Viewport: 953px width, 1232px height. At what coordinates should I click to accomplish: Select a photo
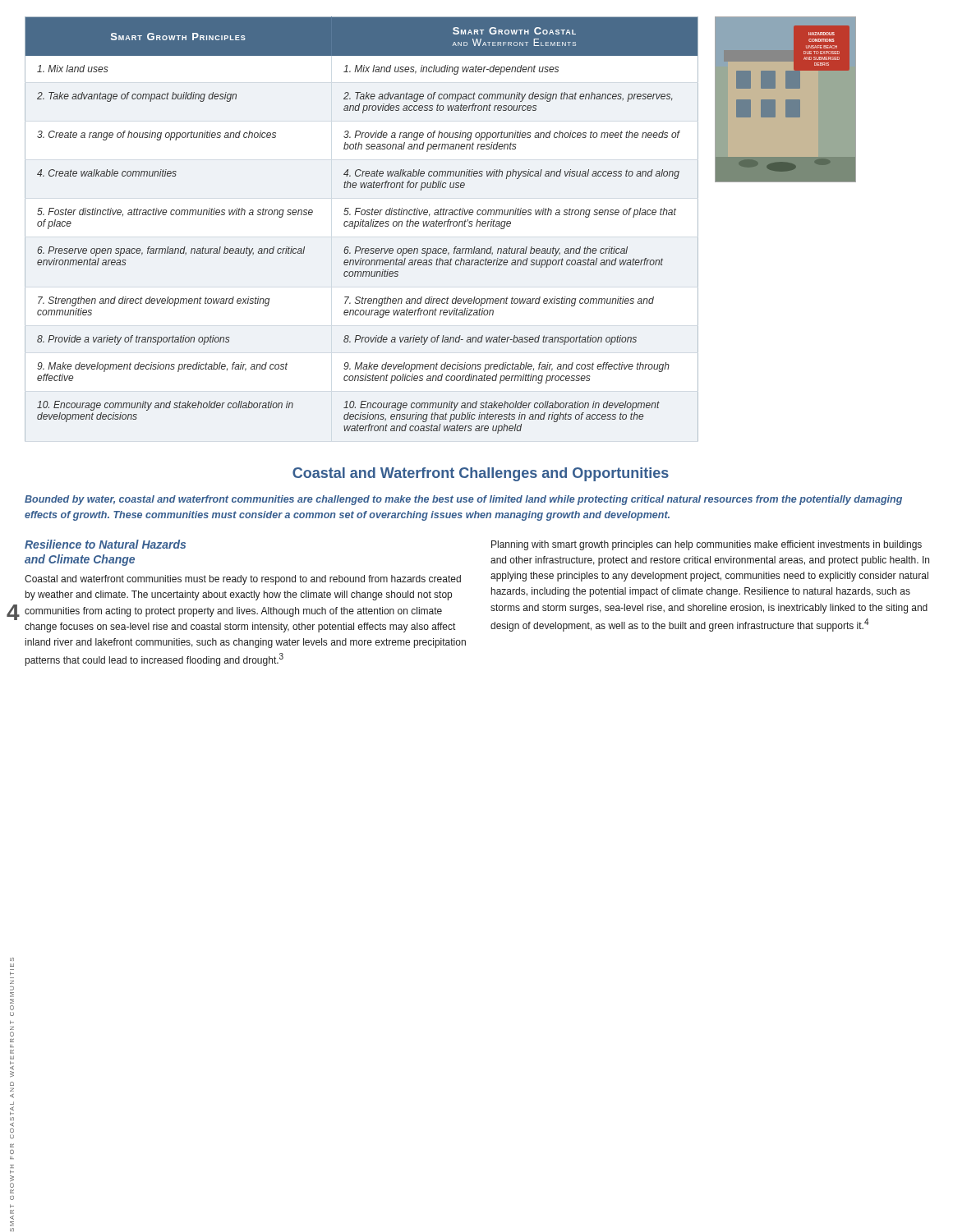[785, 99]
